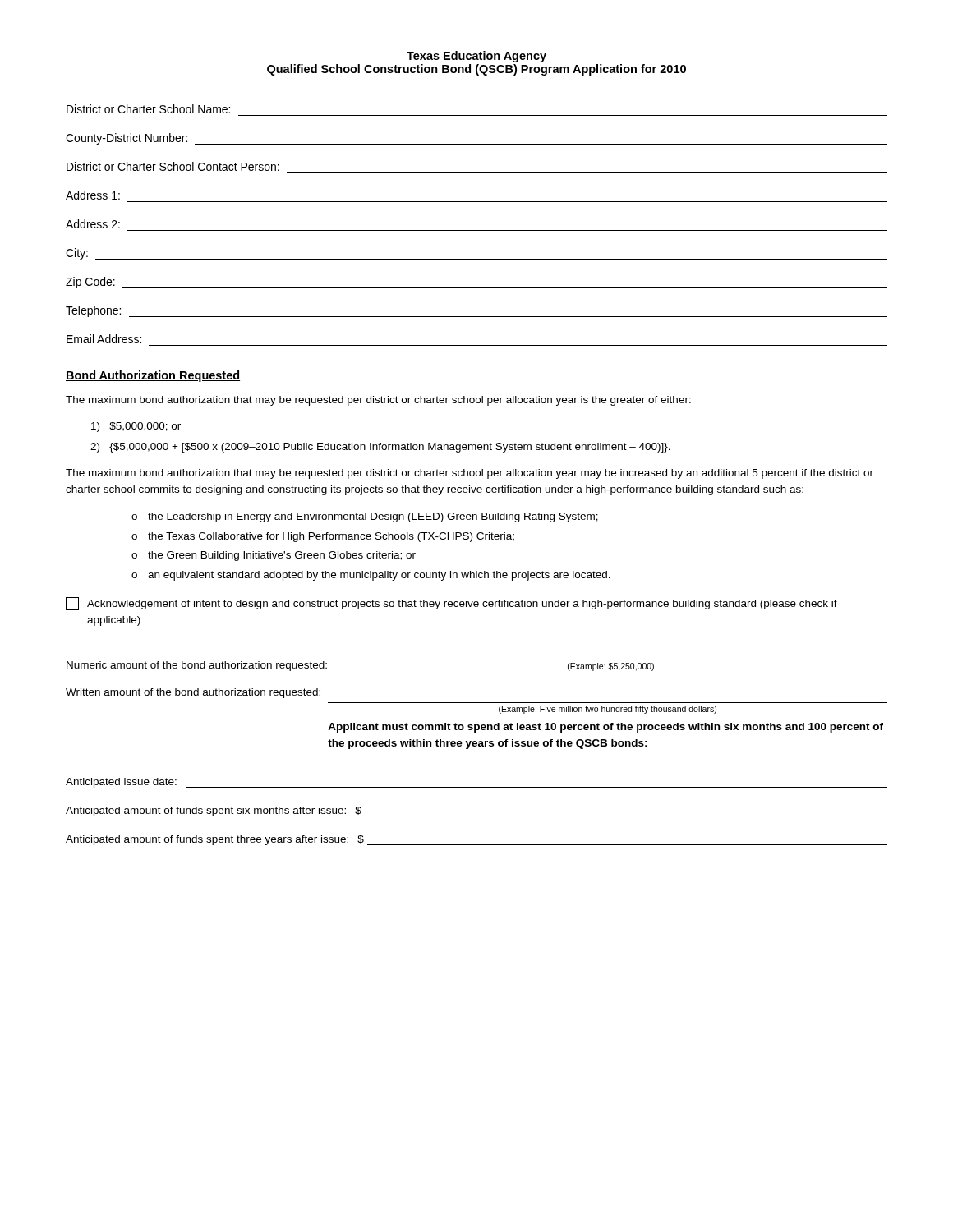Find the text block starting "Acknowledgement of intent"

(x=476, y=612)
